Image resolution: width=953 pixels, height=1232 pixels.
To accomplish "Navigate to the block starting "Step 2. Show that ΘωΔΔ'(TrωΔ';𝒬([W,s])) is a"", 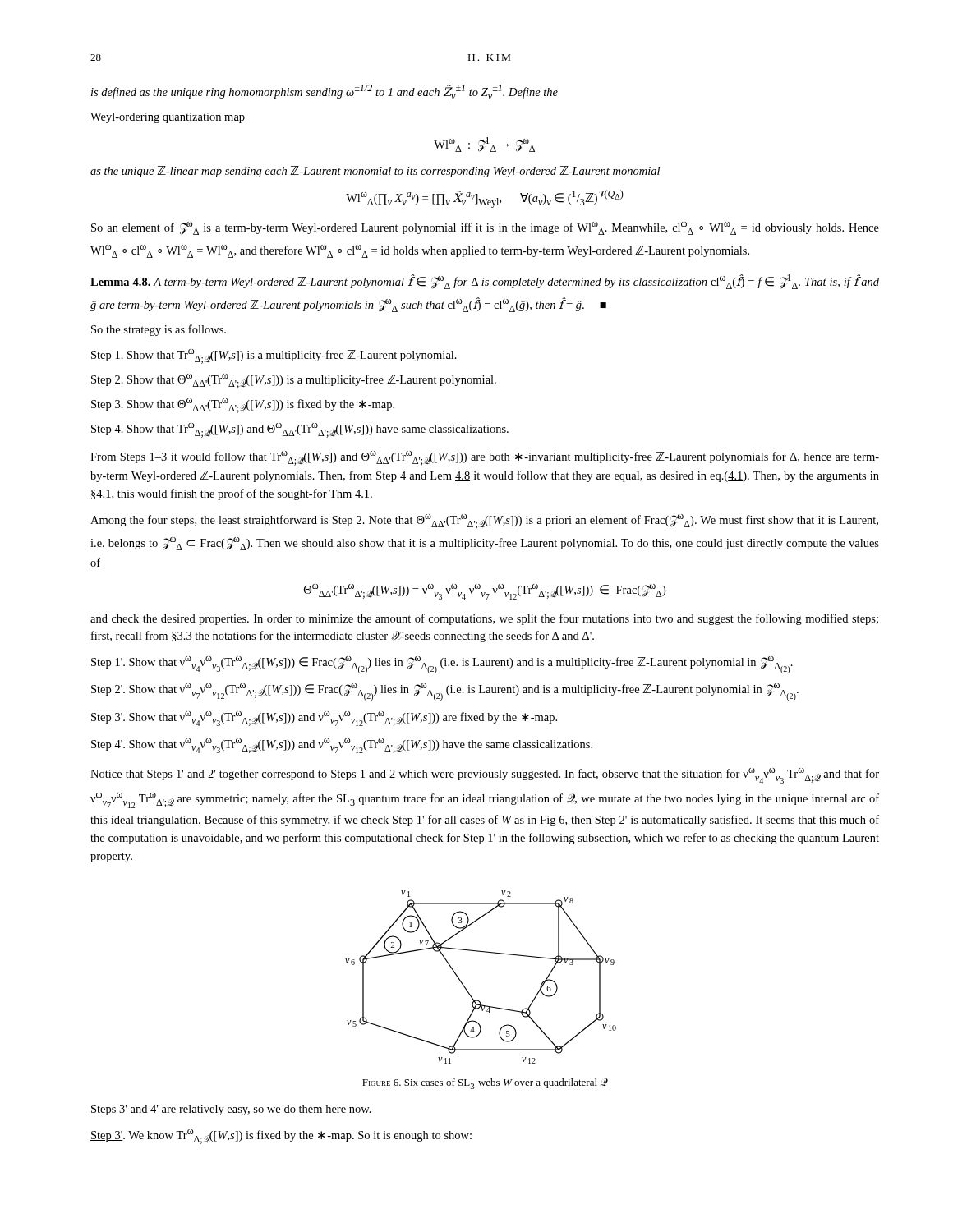I will point(294,379).
